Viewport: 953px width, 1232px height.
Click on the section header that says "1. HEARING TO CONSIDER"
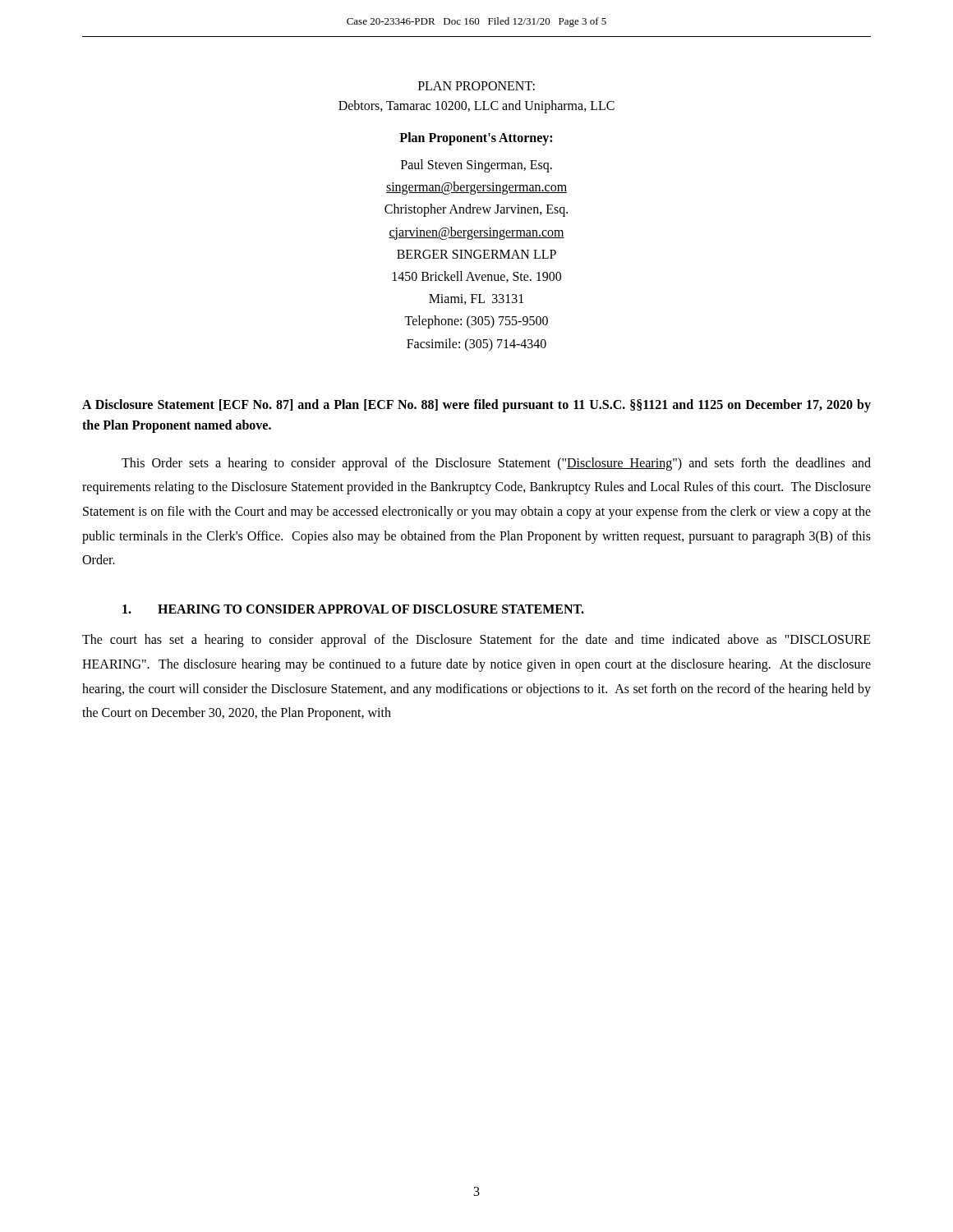[x=333, y=609]
